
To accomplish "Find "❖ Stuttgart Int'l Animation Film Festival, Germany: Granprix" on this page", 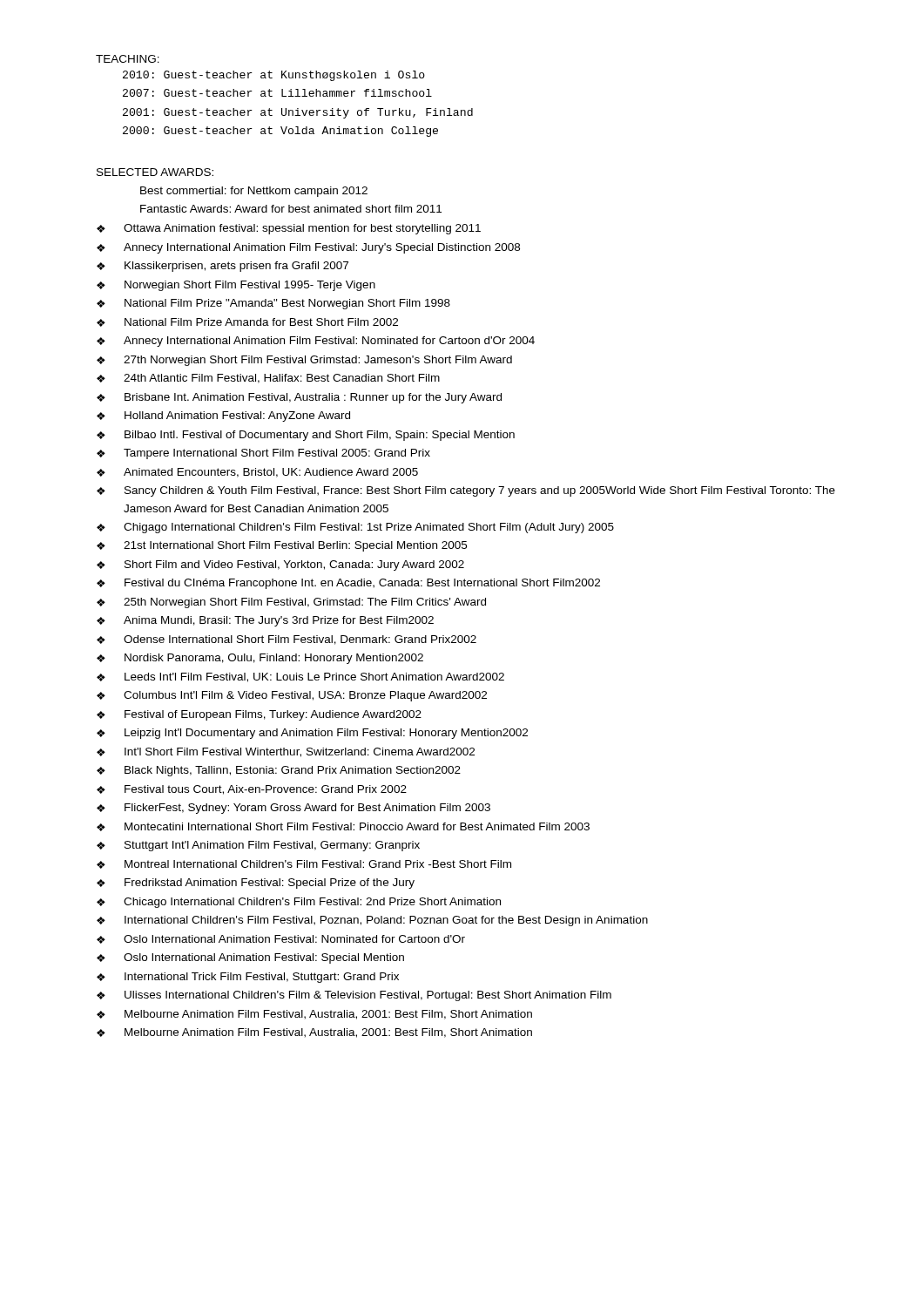I will click(x=258, y=846).
